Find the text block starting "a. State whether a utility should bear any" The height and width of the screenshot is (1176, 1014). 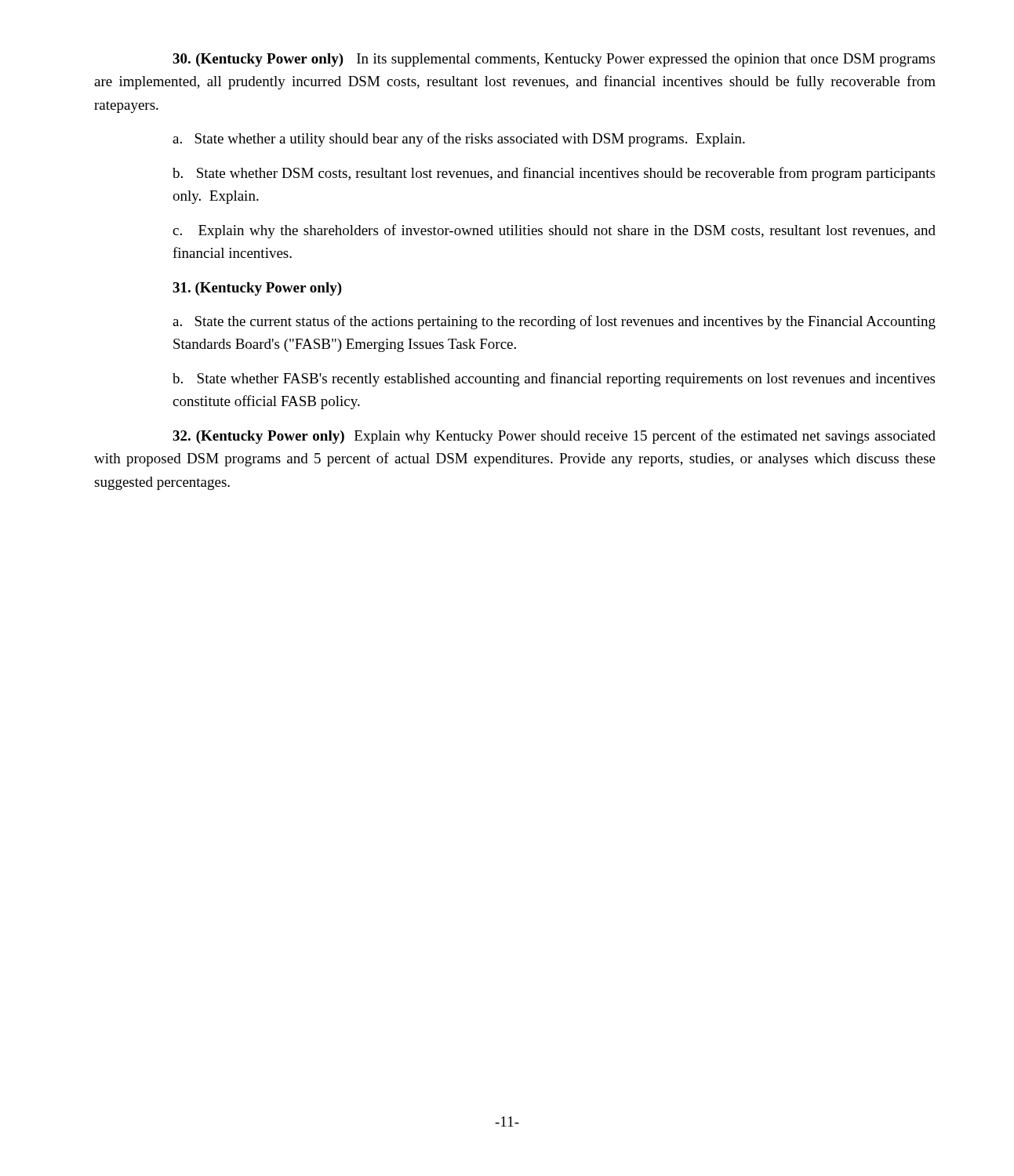tap(459, 139)
